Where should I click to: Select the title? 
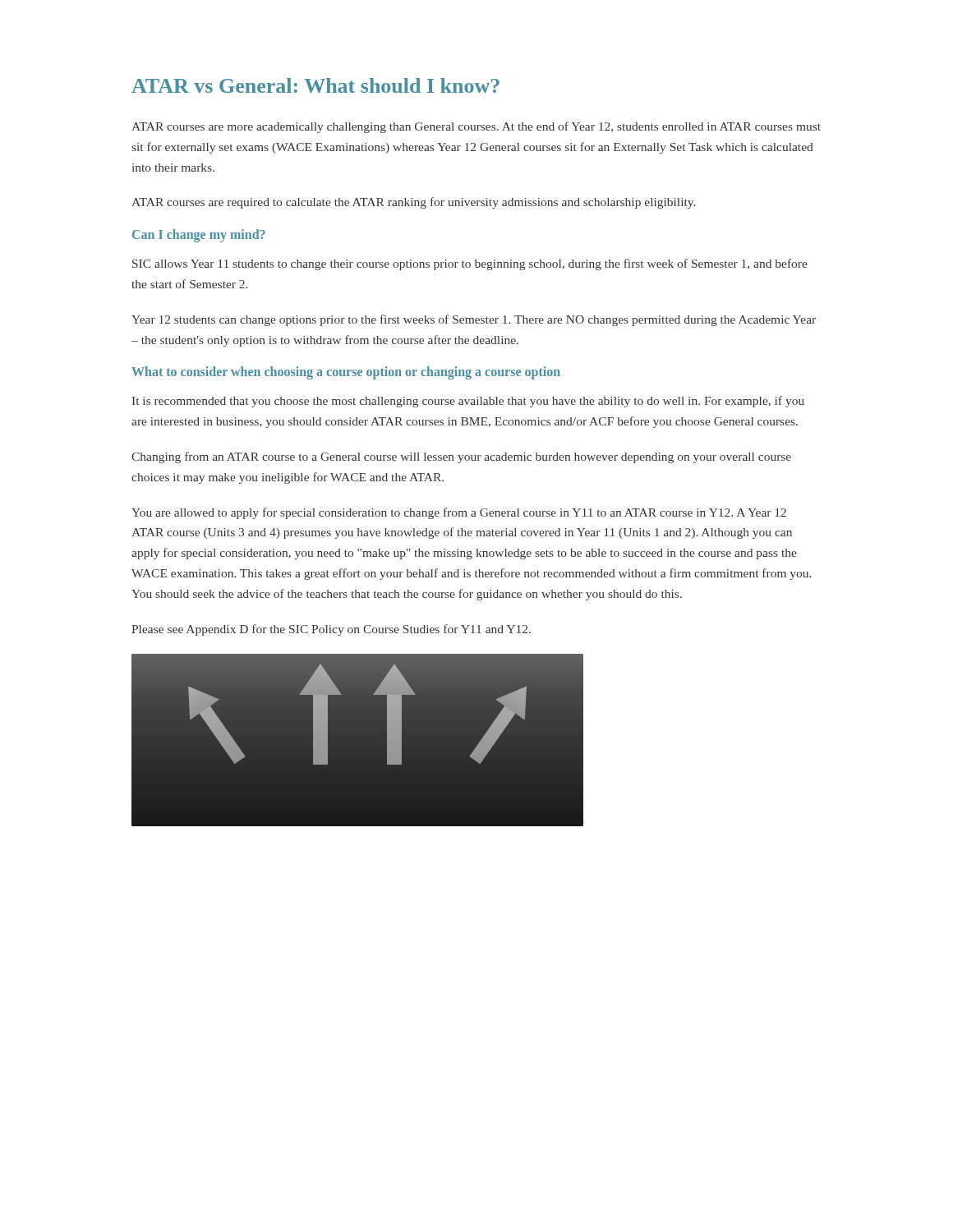tap(316, 86)
